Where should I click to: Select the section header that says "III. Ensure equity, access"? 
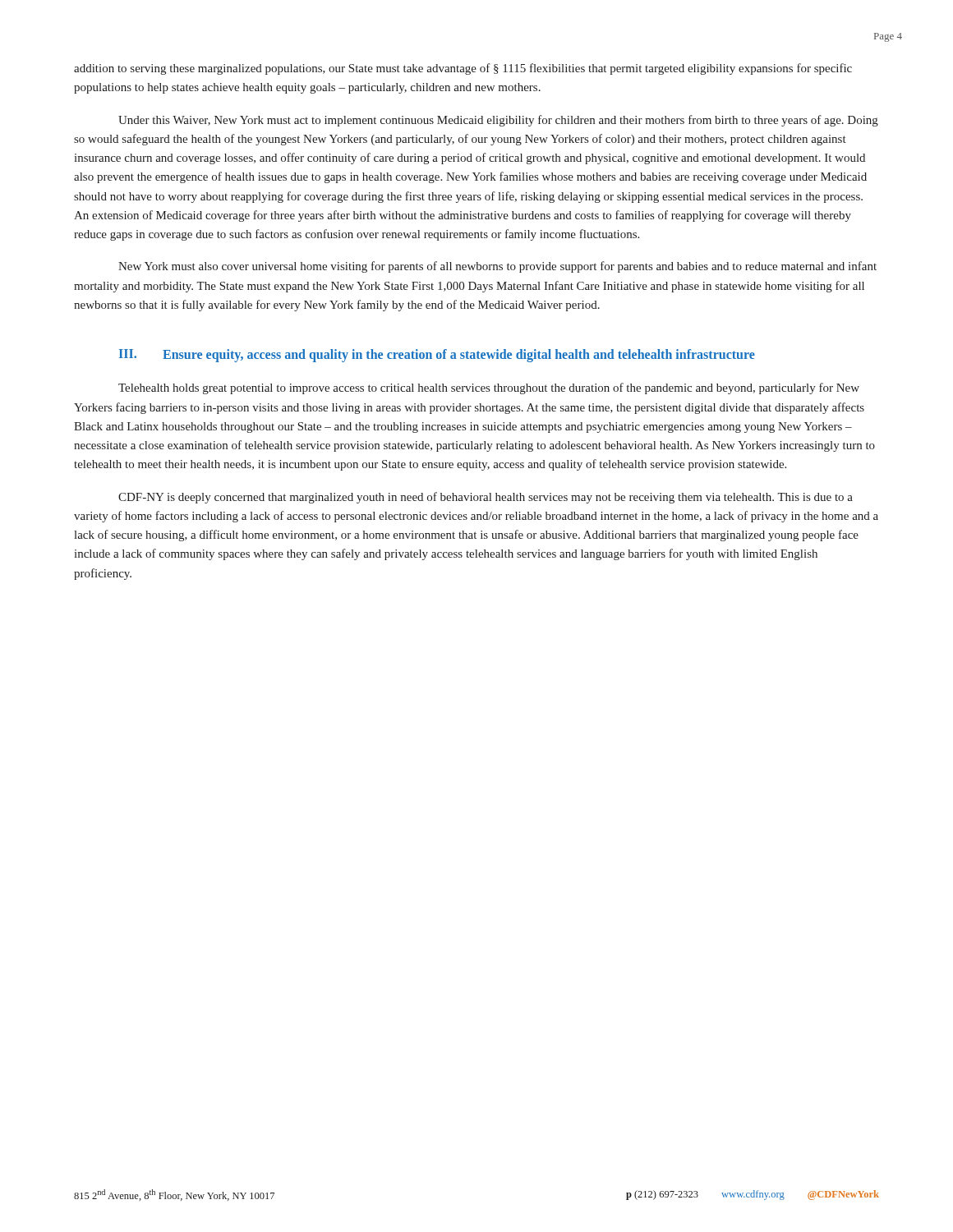(x=437, y=355)
